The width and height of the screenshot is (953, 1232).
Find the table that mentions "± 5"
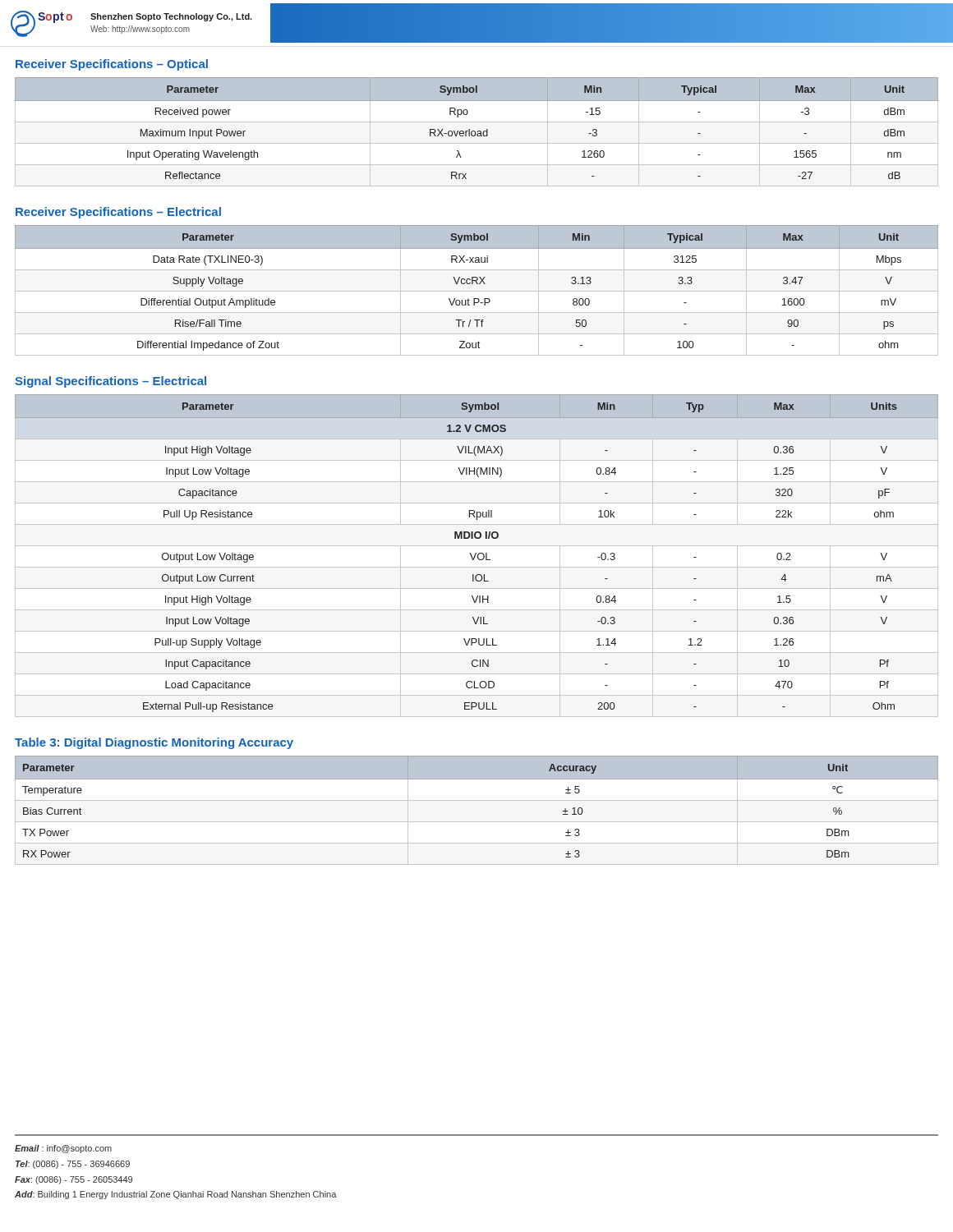[x=476, y=814]
